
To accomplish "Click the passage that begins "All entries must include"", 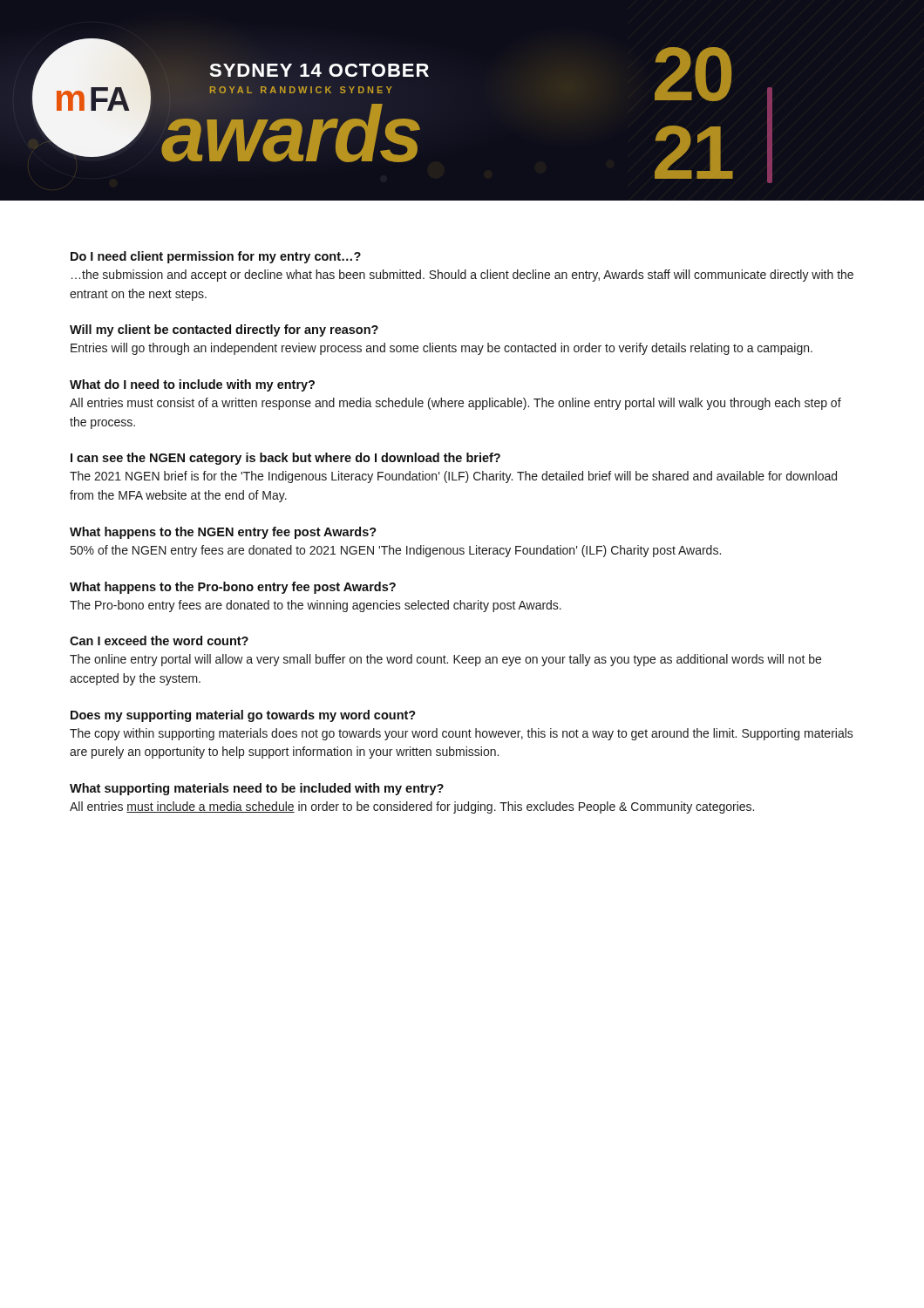I will [413, 807].
